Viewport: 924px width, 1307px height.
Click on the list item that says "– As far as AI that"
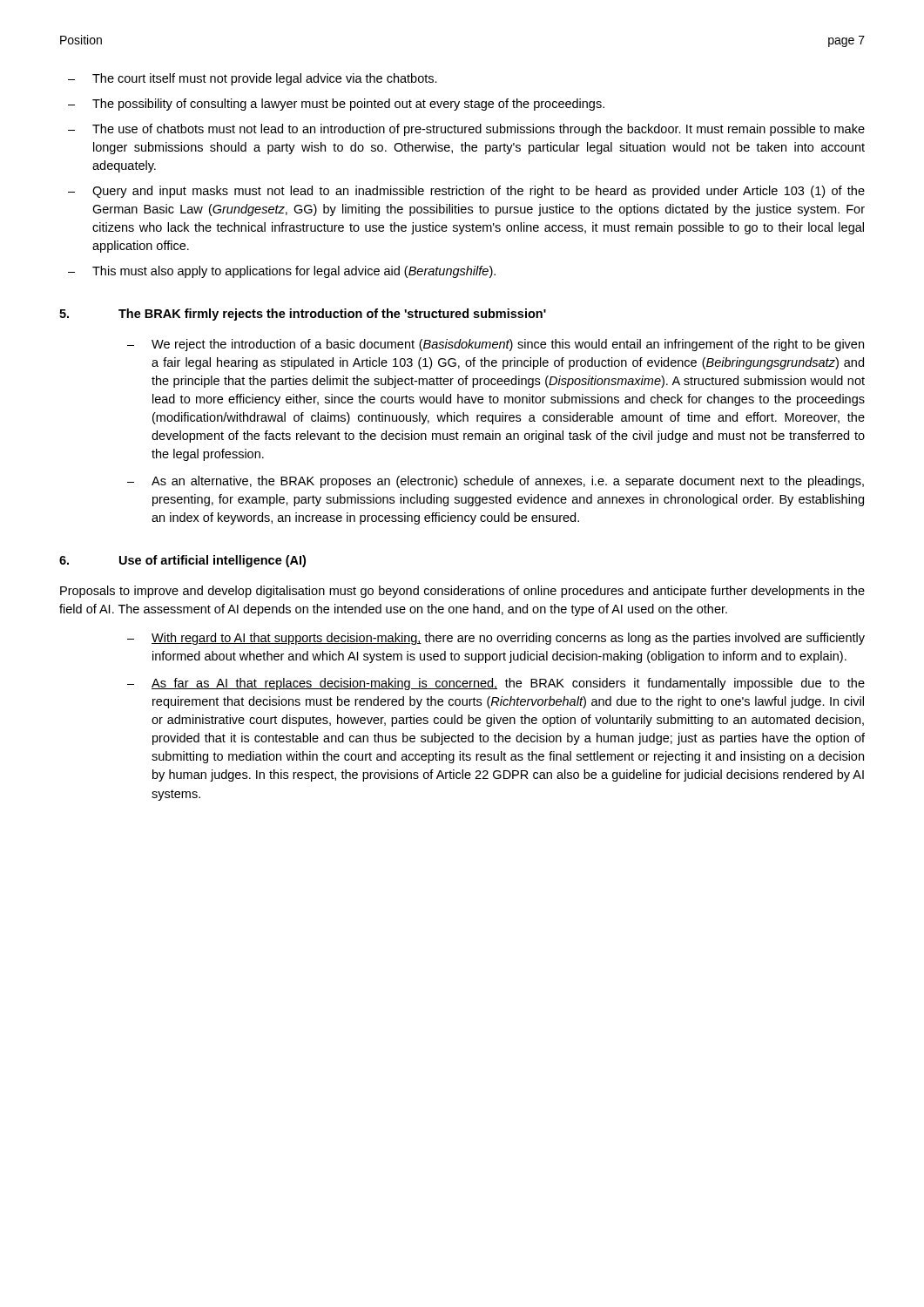(x=492, y=739)
